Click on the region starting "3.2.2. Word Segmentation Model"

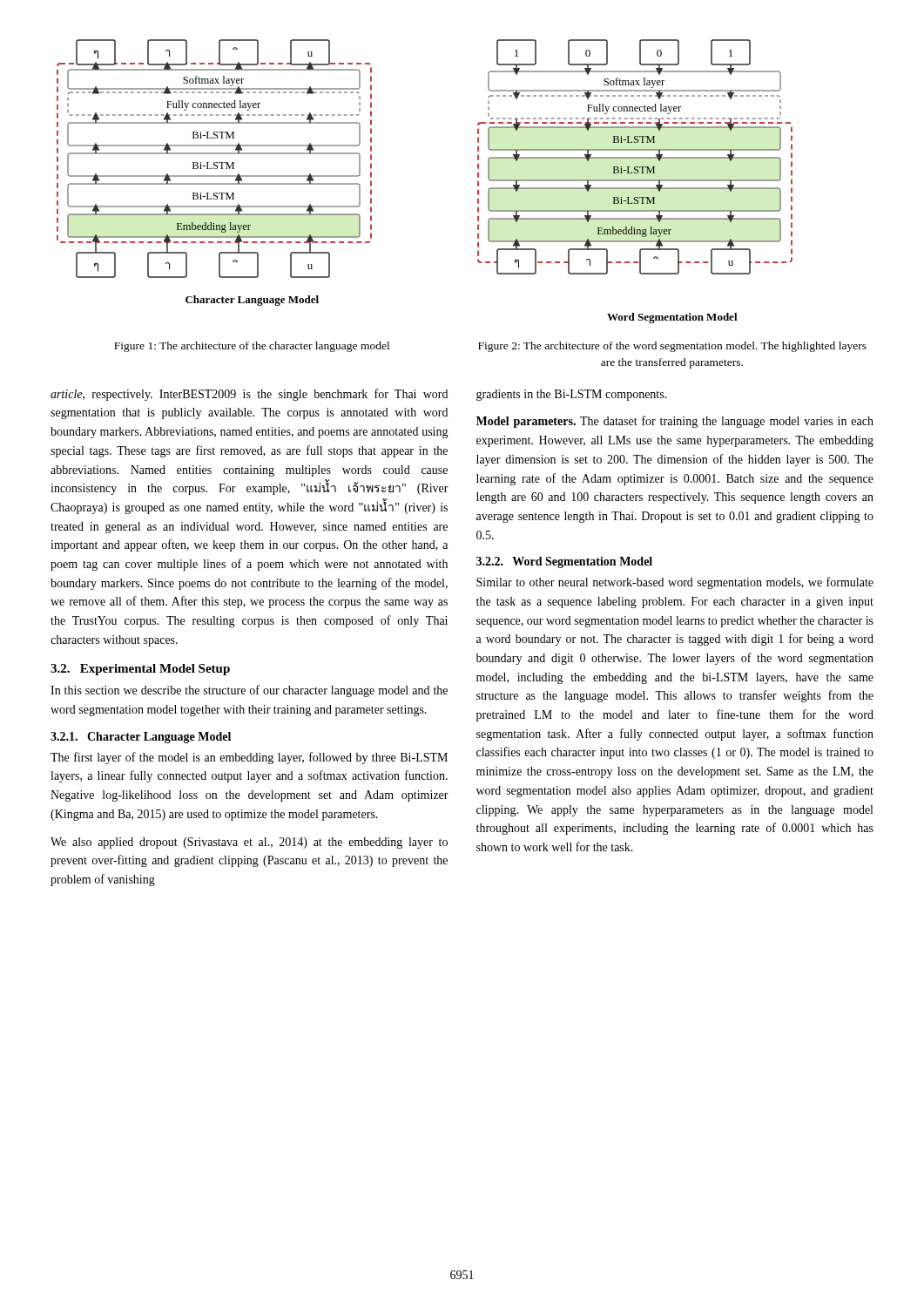564,562
